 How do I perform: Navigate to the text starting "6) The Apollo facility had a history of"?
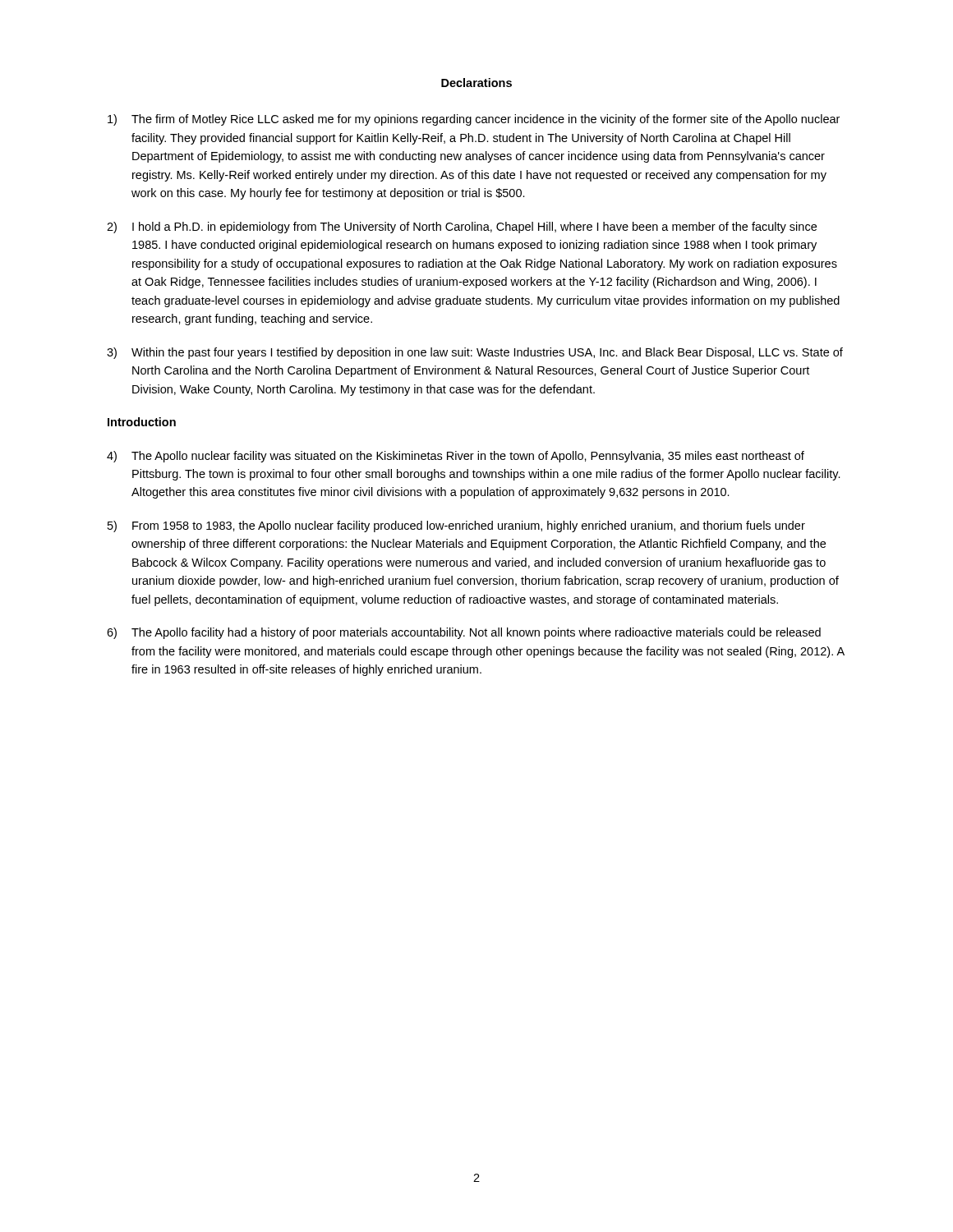[476, 651]
